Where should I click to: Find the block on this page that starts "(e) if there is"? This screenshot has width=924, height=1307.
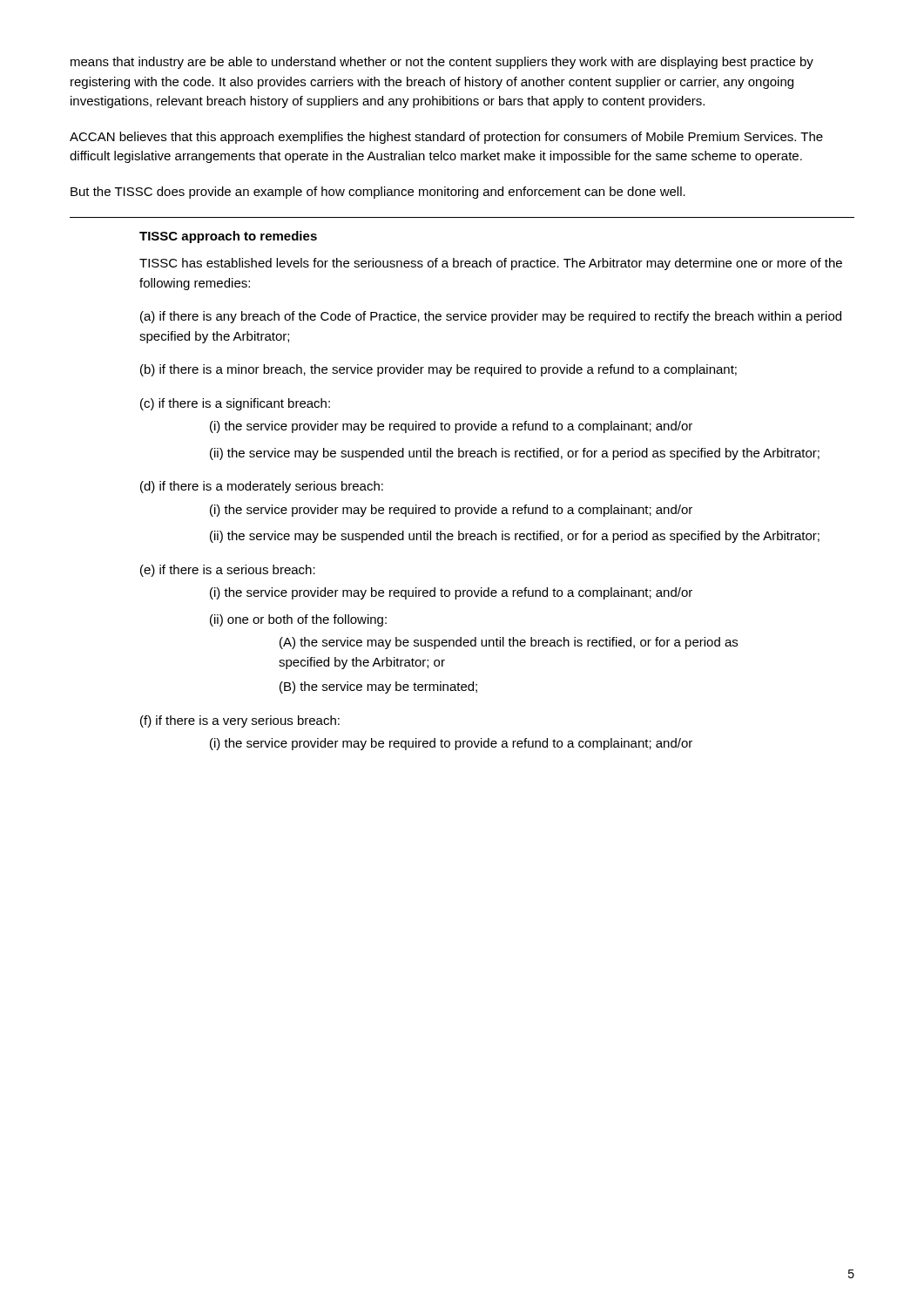[497, 629]
